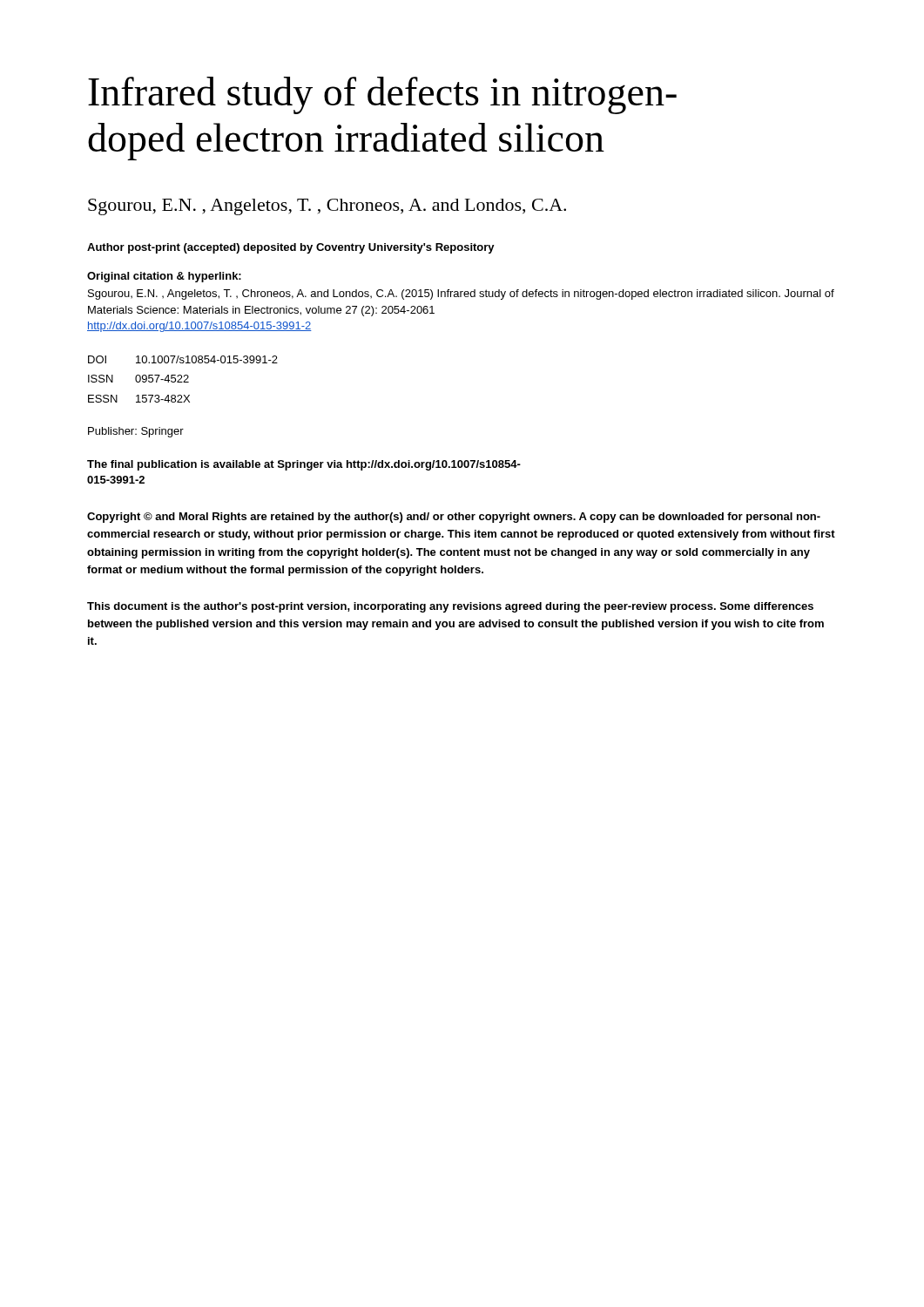
Task: Locate the text block that reads "Copyright © and Moral Rights"
Action: [x=461, y=543]
